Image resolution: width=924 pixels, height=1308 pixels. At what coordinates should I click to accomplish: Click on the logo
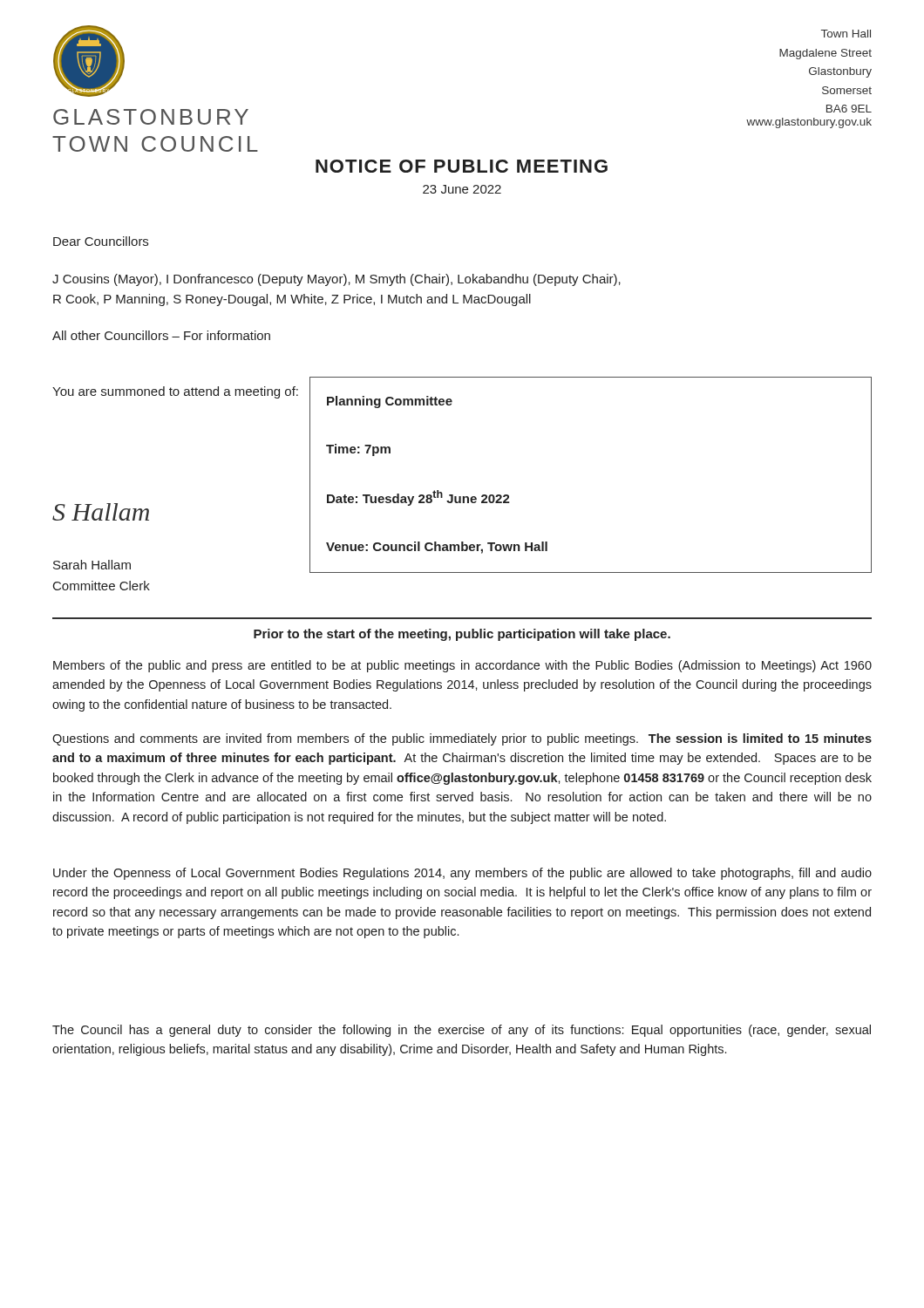(x=187, y=91)
